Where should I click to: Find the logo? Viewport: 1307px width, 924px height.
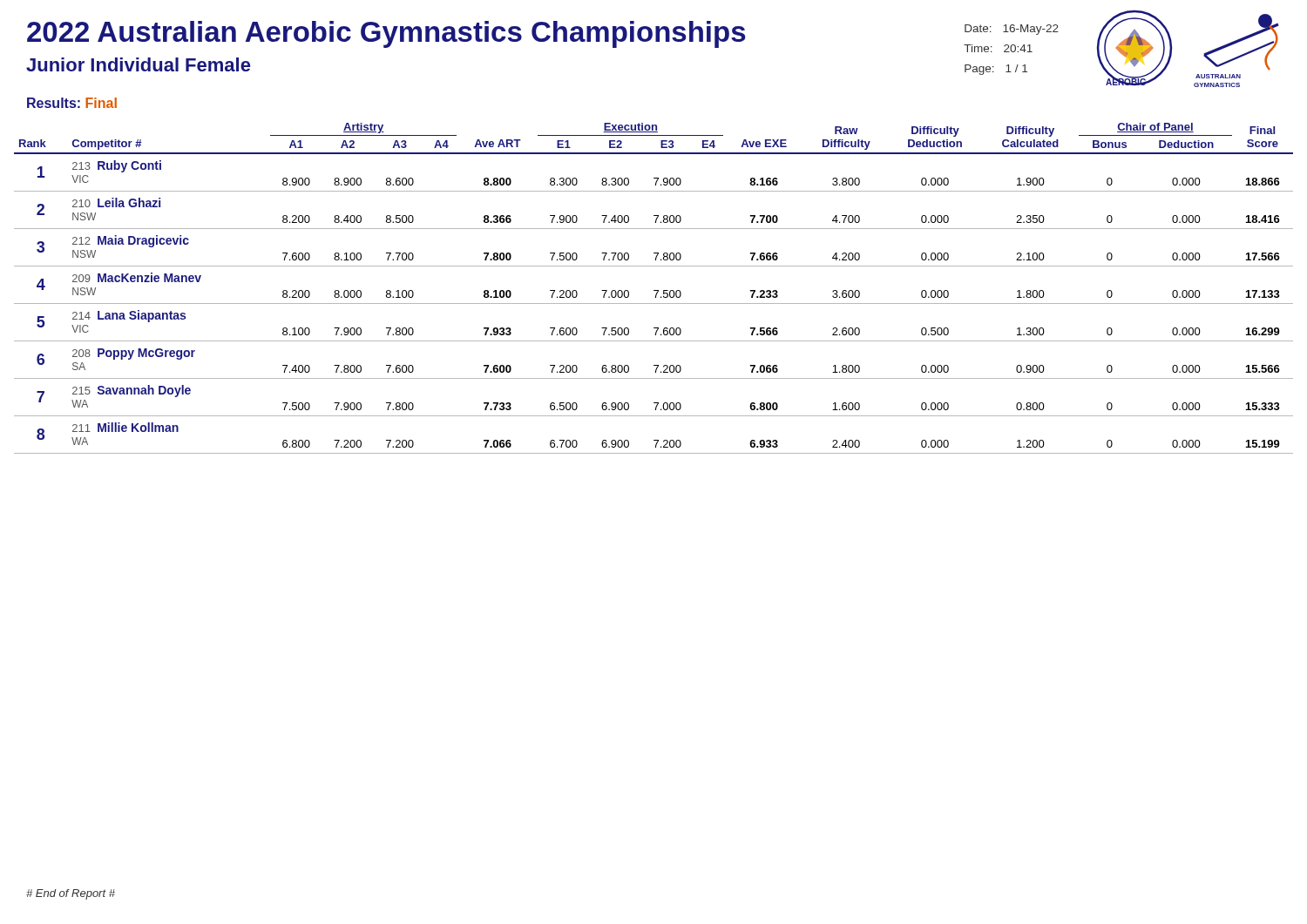point(1187,48)
